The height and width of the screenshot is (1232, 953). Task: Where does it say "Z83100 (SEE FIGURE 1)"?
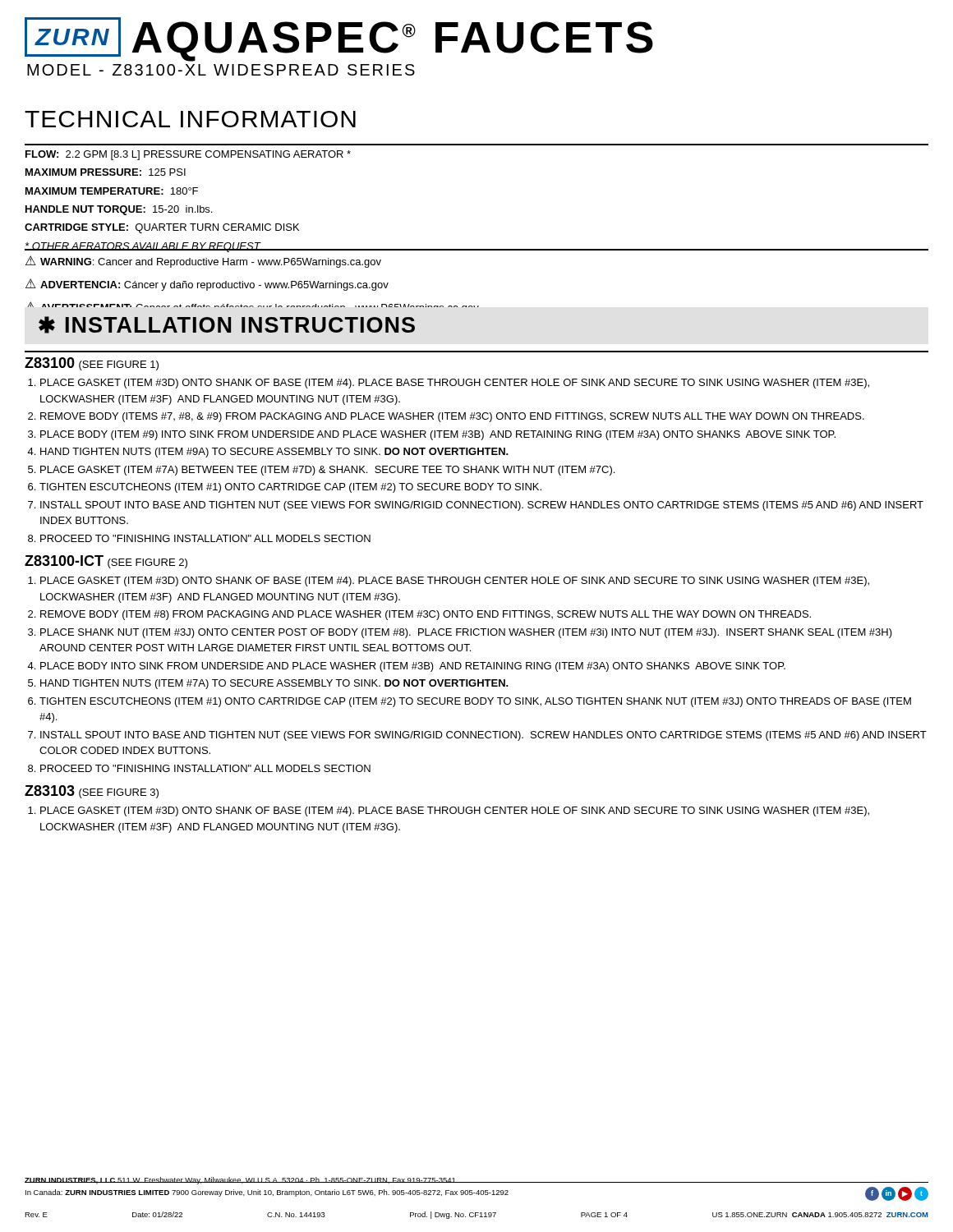[92, 363]
